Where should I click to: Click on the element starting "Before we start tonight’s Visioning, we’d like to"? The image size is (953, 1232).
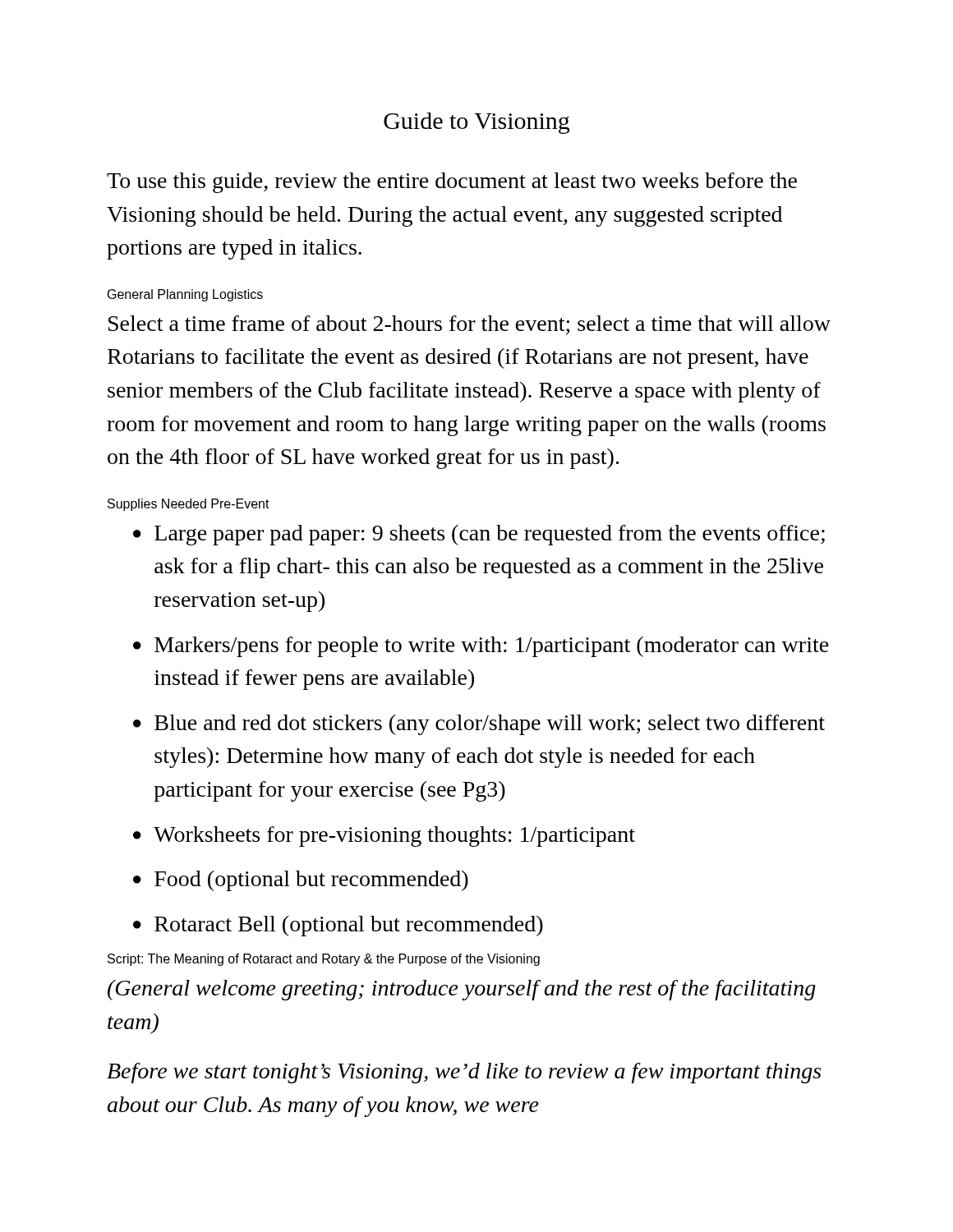coord(464,1088)
